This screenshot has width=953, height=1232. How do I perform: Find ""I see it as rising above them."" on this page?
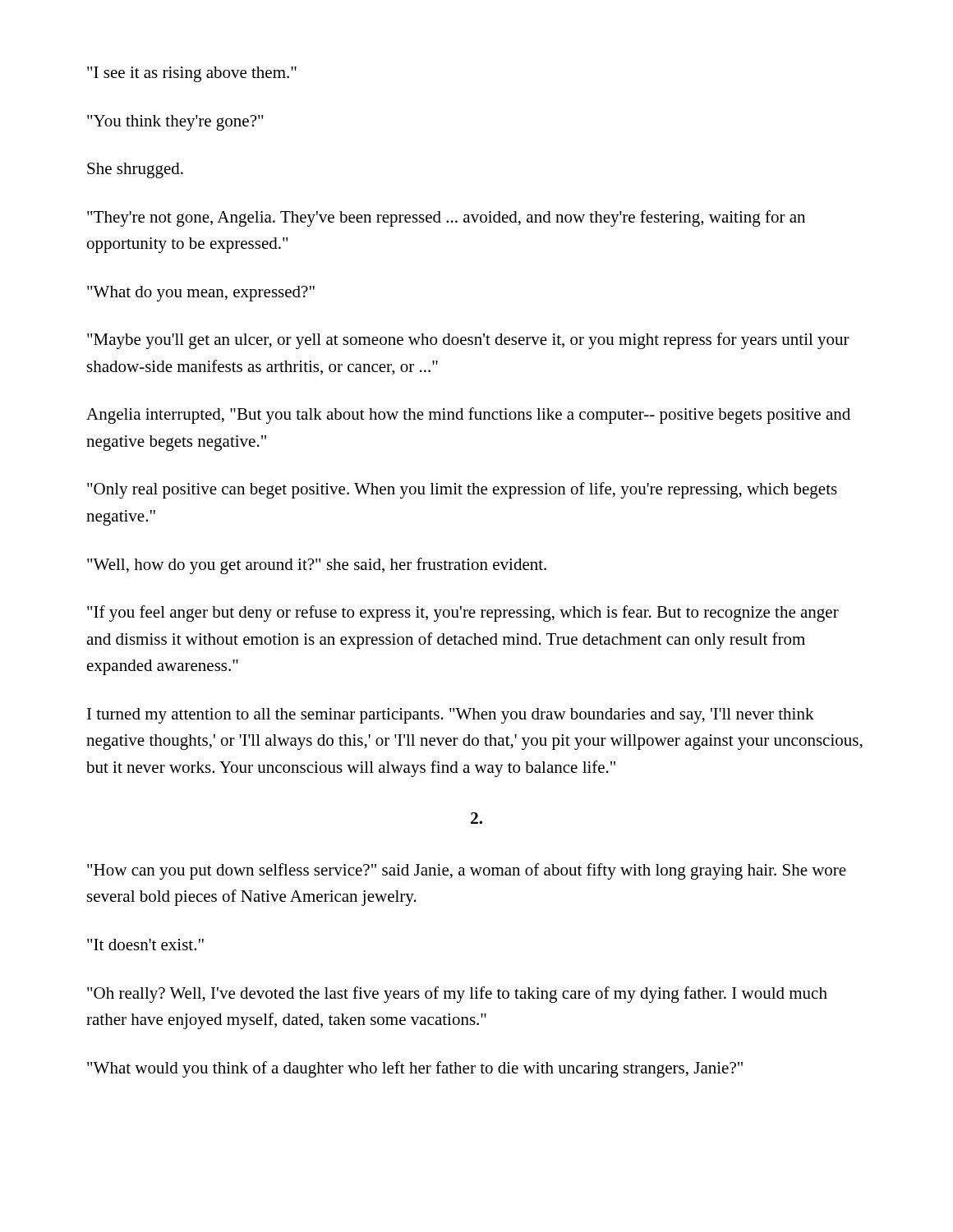click(x=192, y=72)
